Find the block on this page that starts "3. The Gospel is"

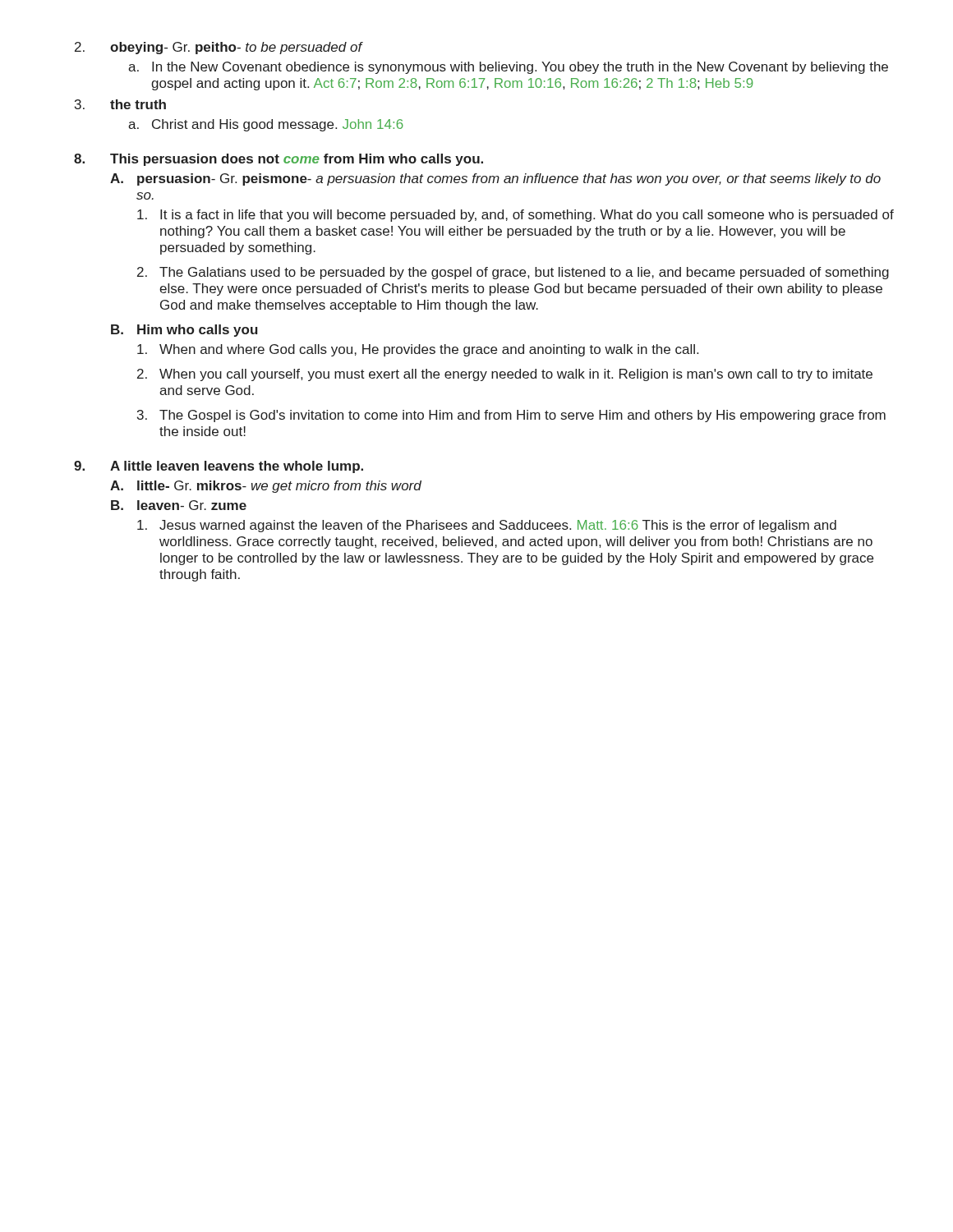[516, 424]
